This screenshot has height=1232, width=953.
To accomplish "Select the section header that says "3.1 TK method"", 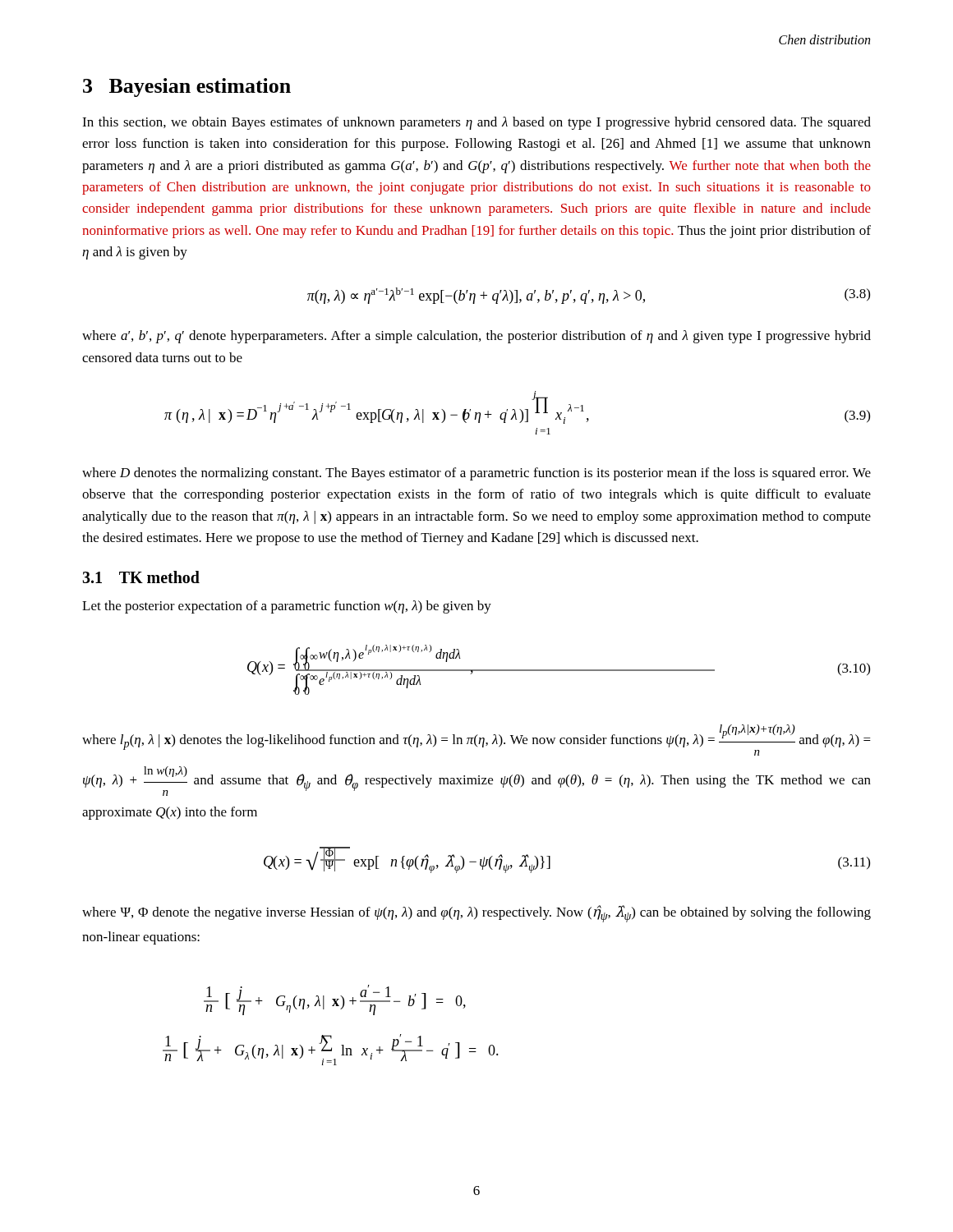I will click(x=141, y=577).
